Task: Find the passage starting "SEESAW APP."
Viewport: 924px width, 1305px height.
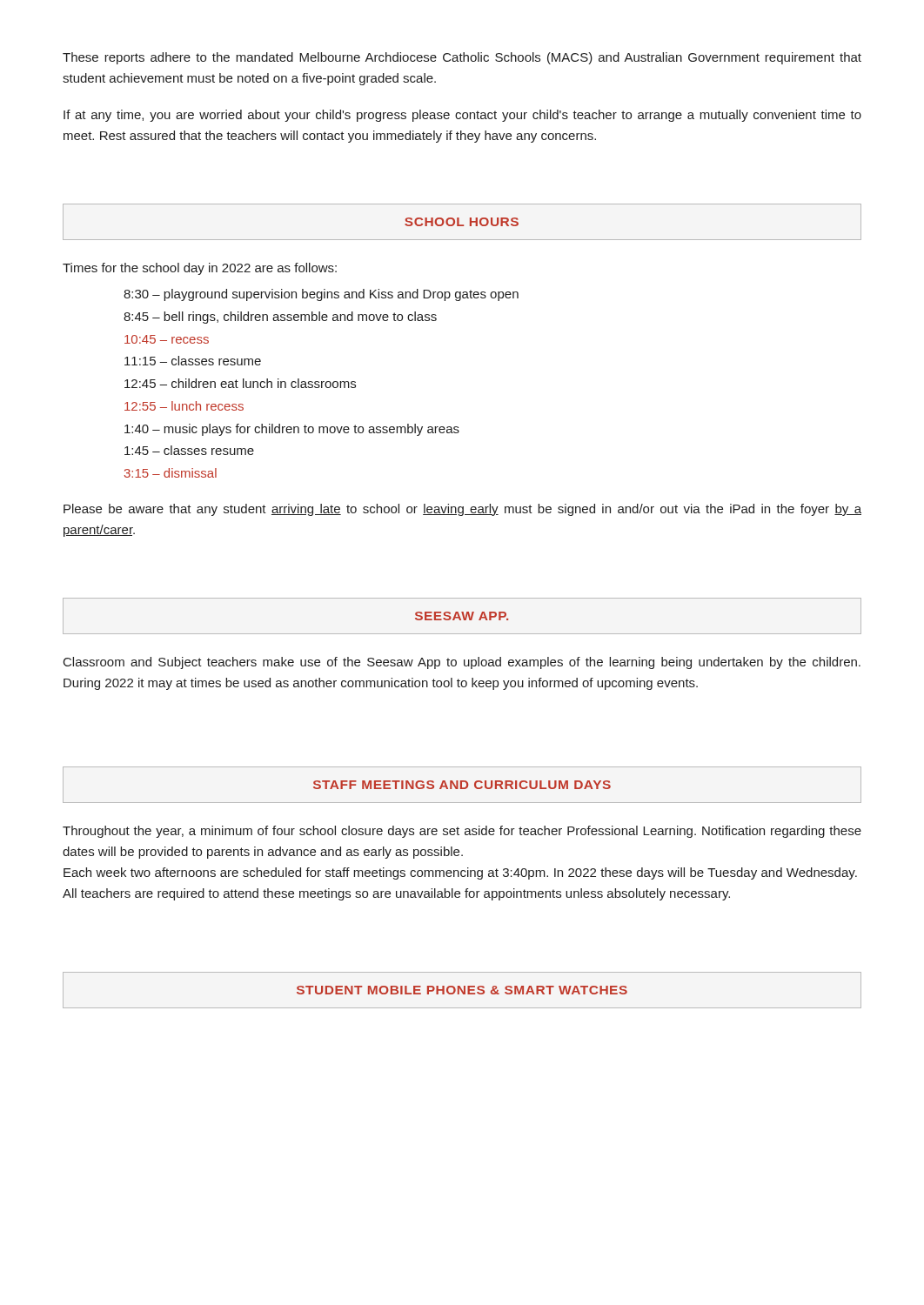Action: [462, 615]
